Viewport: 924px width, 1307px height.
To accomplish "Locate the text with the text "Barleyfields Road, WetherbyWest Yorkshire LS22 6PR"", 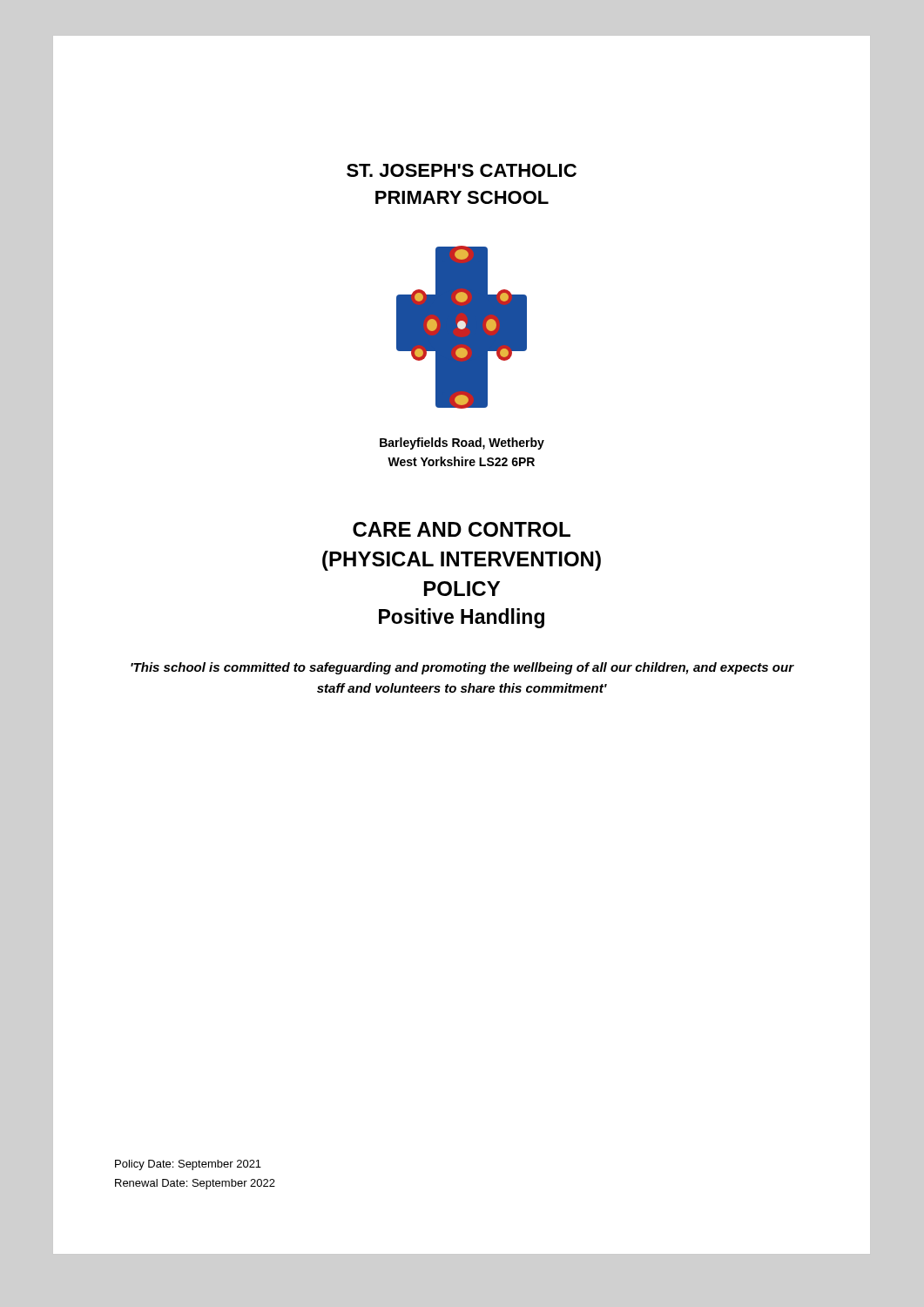I will click(462, 452).
